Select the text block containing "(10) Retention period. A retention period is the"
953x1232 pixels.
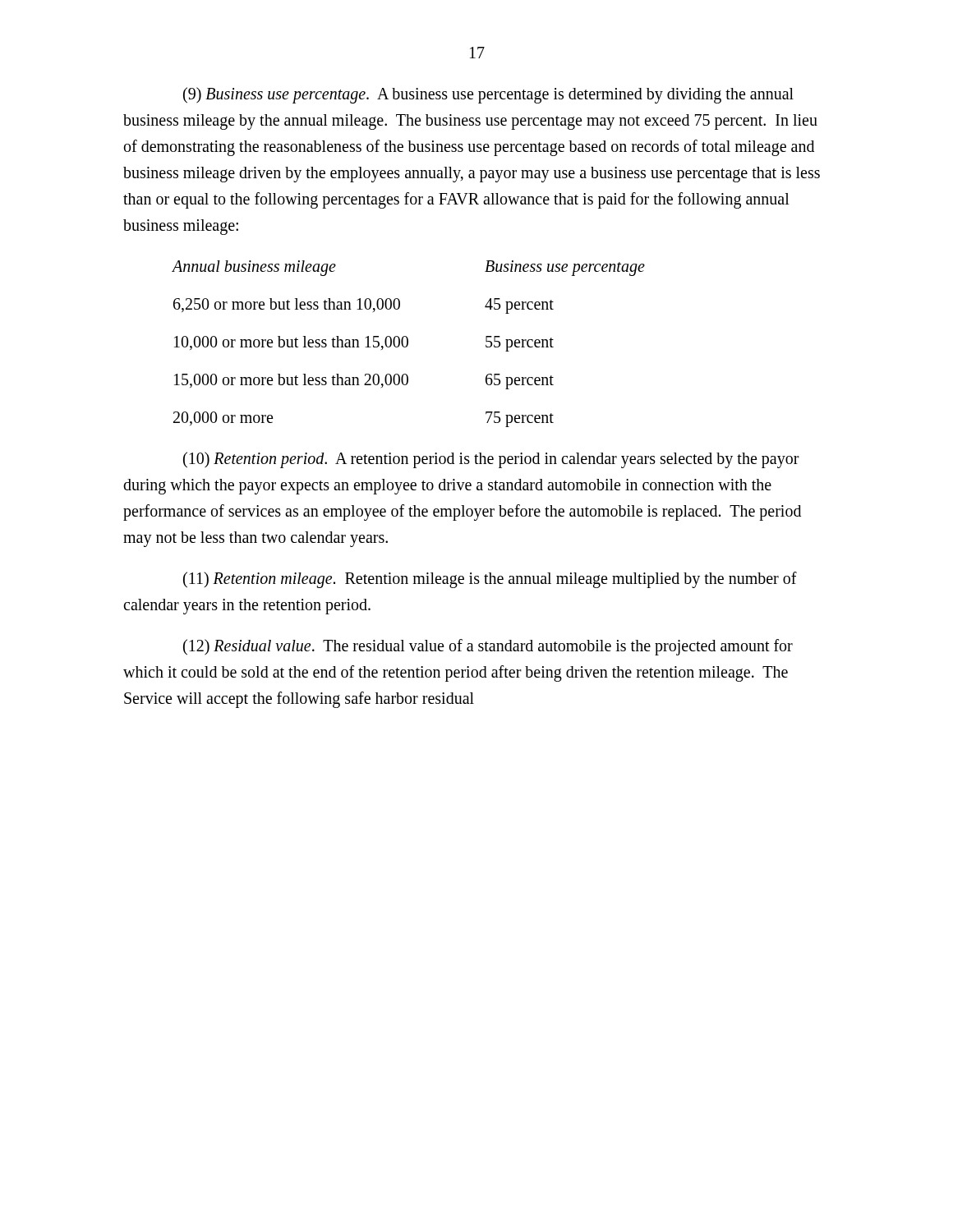[462, 498]
